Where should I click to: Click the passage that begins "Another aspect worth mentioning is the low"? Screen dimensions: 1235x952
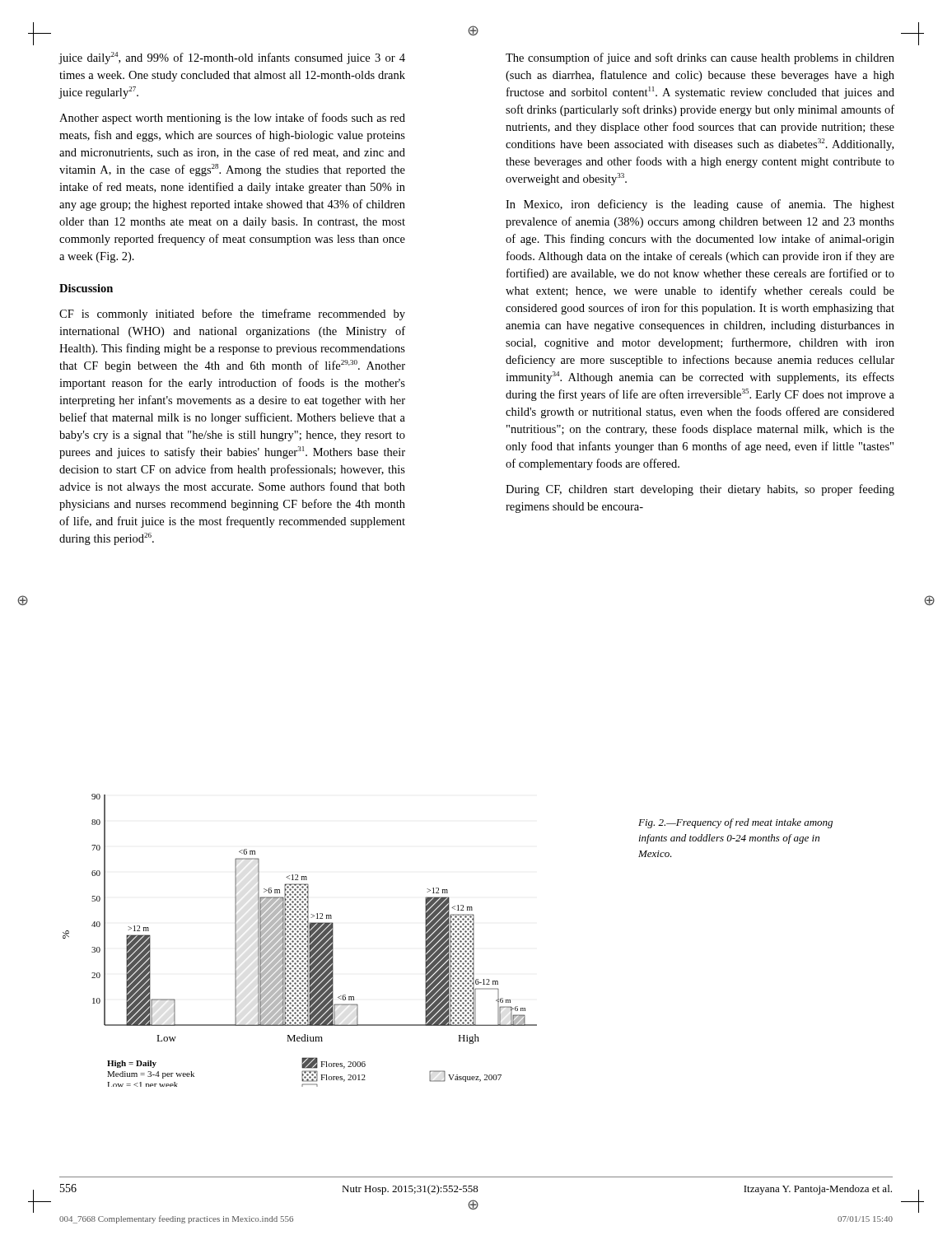click(232, 187)
